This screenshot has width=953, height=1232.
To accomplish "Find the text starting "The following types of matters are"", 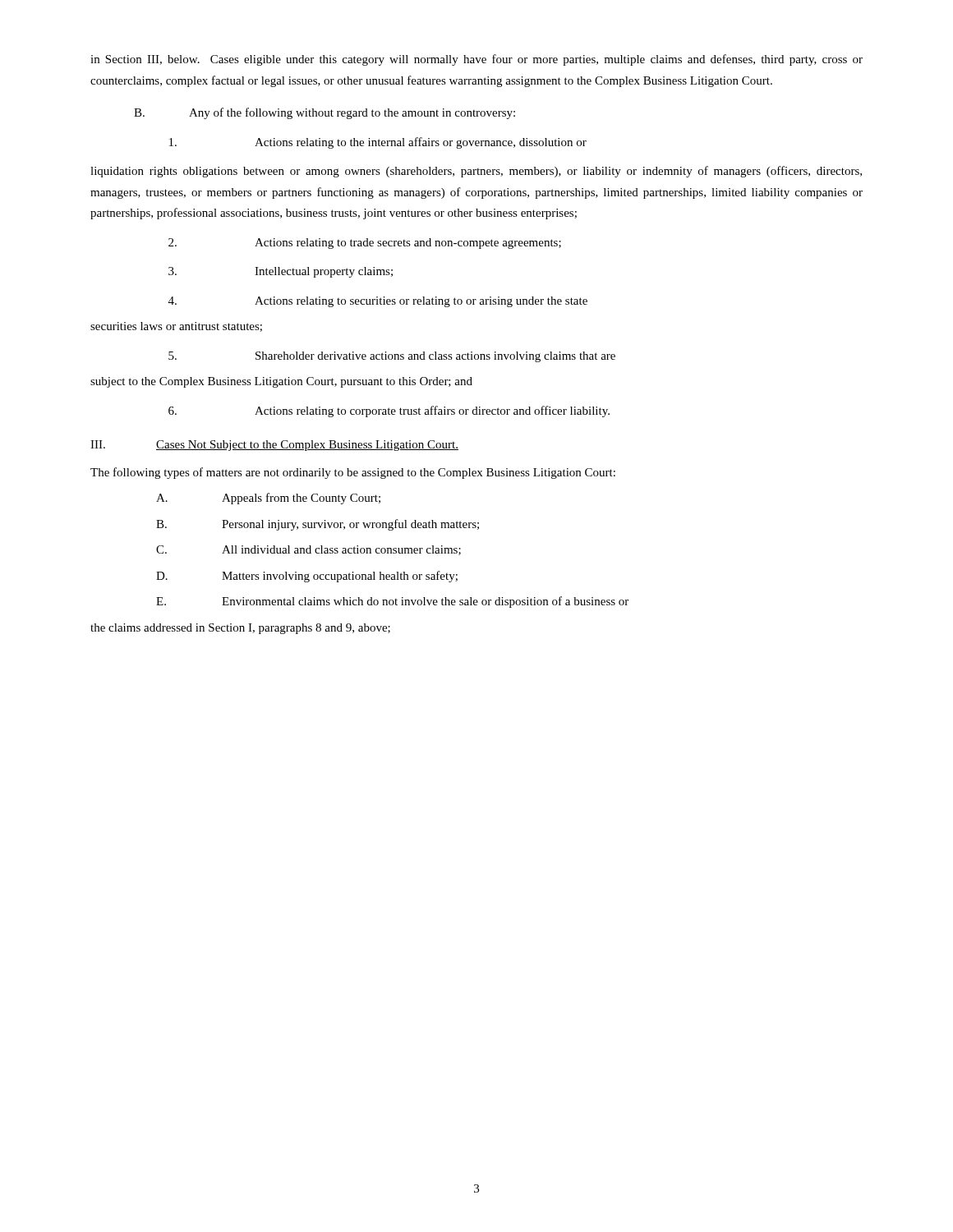I will click(353, 472).
